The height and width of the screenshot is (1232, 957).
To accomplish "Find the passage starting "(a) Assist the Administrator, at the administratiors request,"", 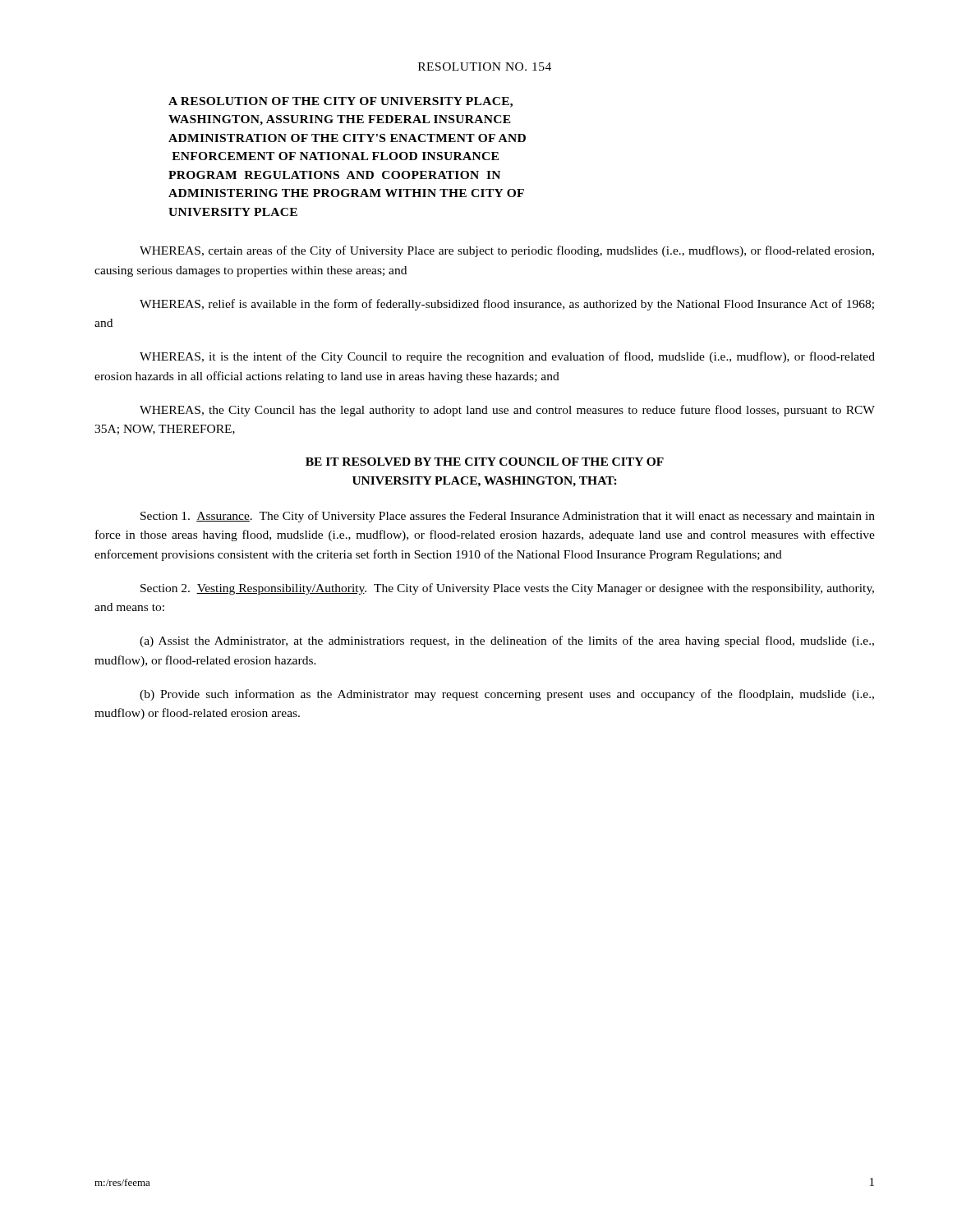I will tap(485, 650).
